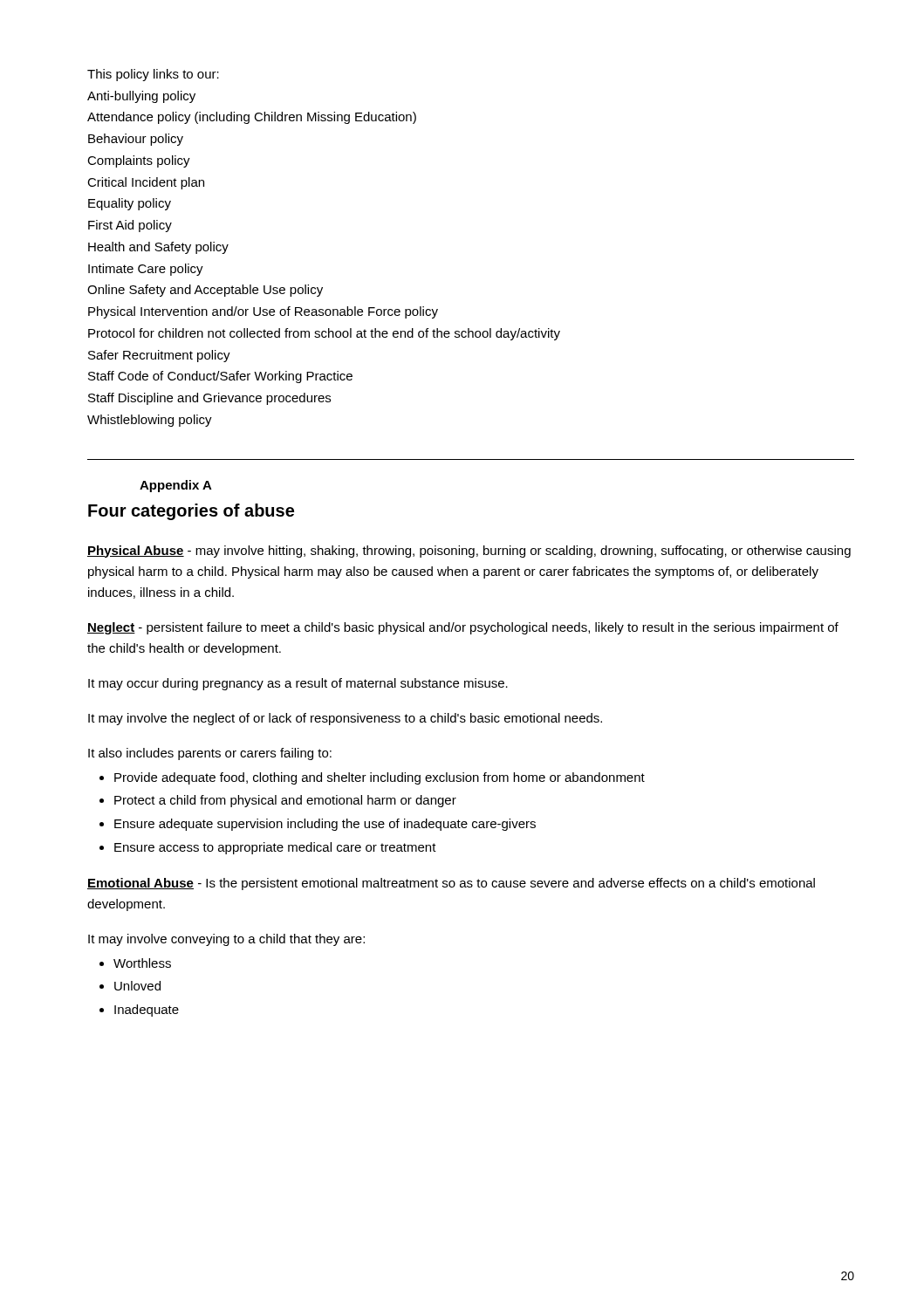The image size is (924, 1309).
Task: Click the title
Action: click(191, 510)
